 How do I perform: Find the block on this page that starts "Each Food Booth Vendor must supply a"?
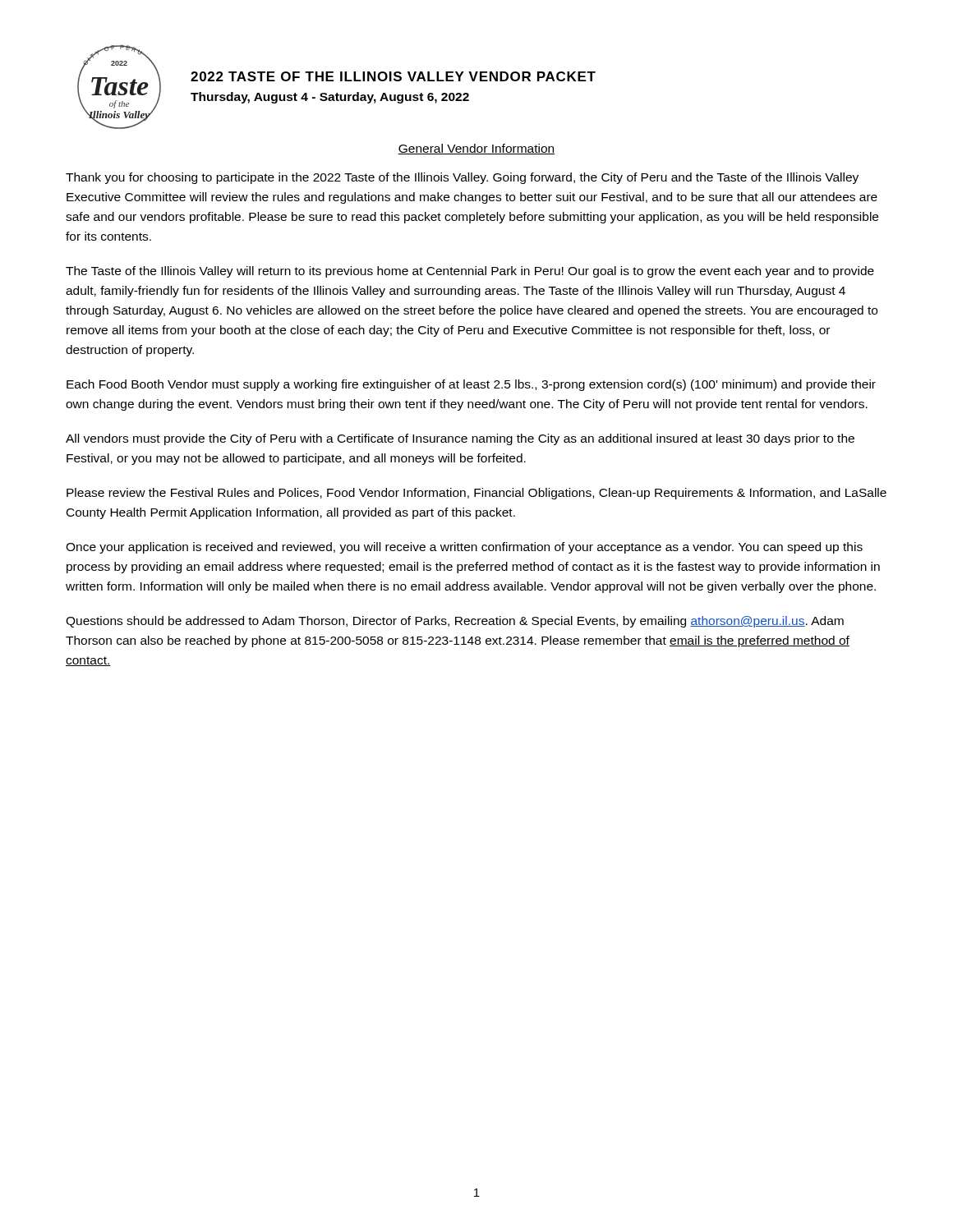point(471,394)
